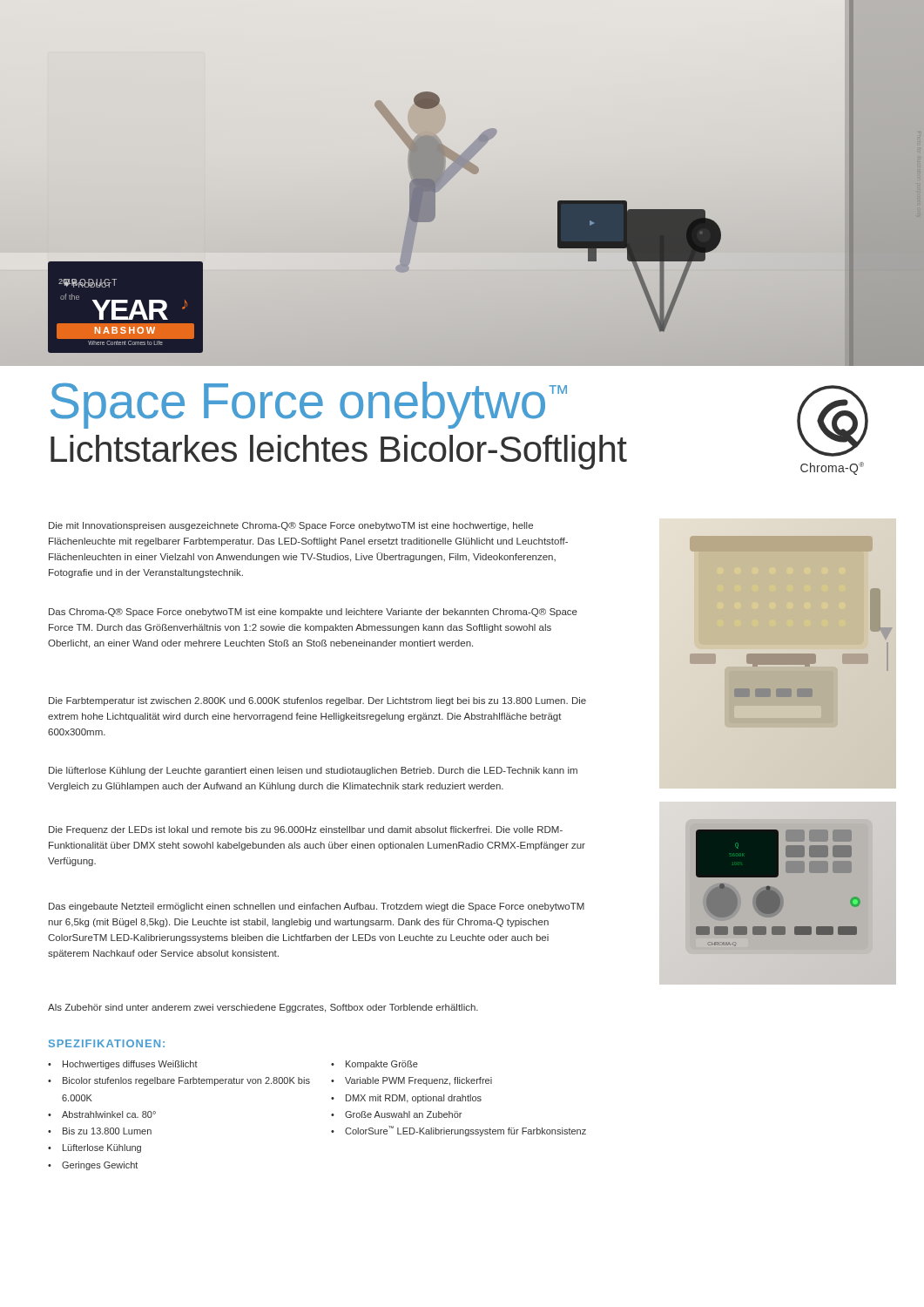The height and width of the screenshot is (1307, 924).
Task: Locate the block starting "•Lüfterlose Kühlung"
Action: pos(95,1148)
